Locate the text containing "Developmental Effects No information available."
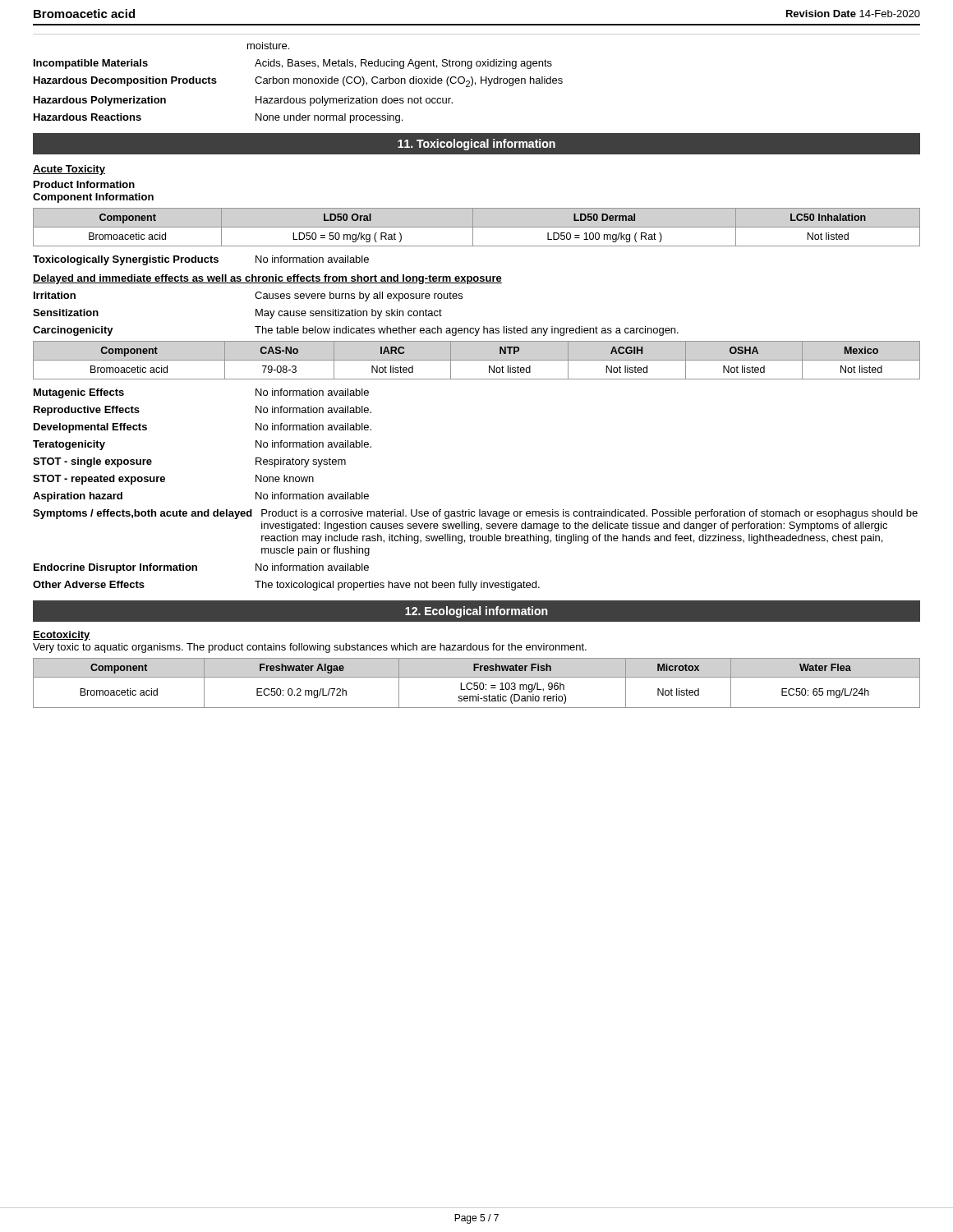953x1232 pixels. tap(82, 428)
